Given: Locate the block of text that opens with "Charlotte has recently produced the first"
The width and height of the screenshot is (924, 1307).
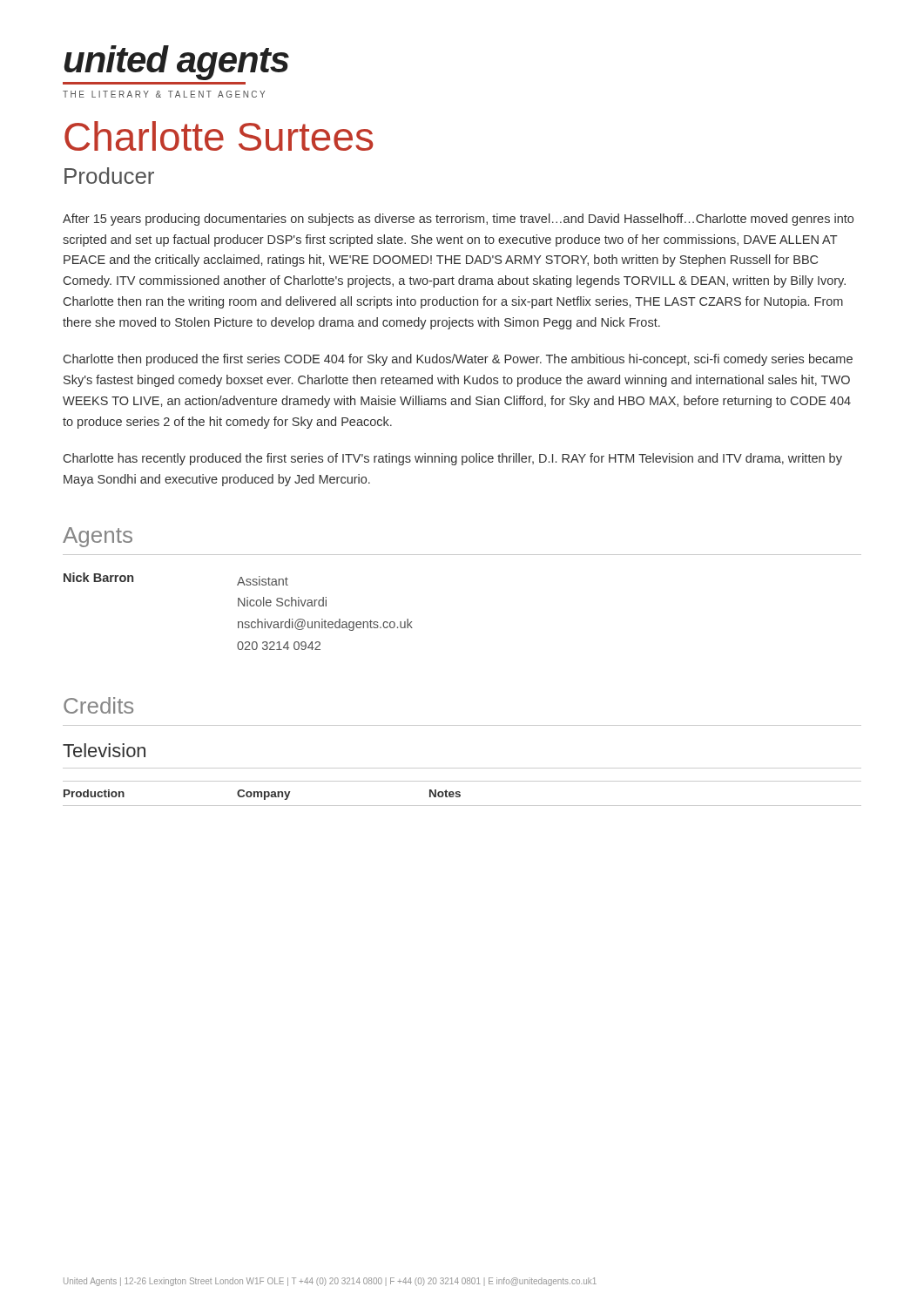Looking at the screenshot, I should coord(452,469).
